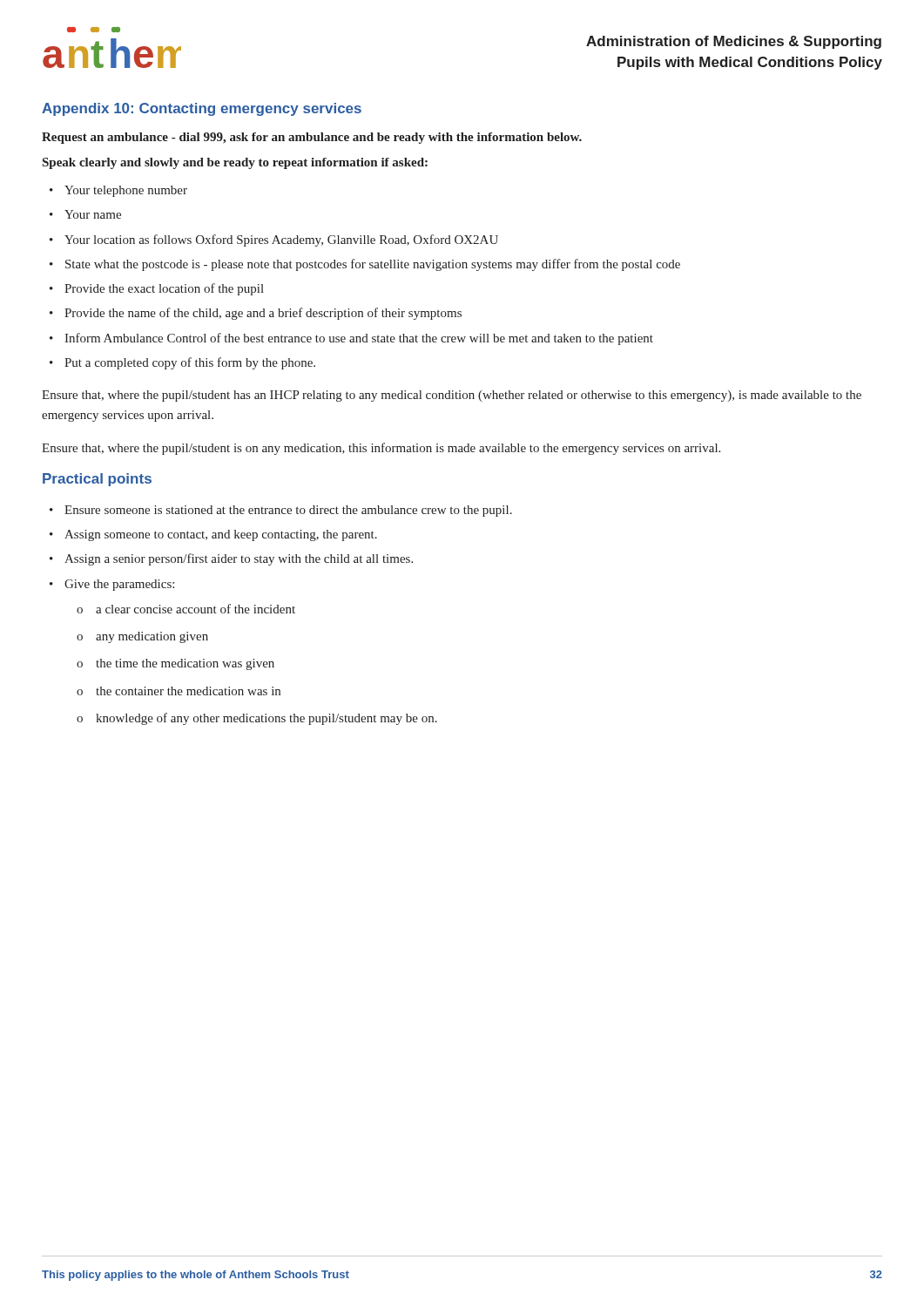
Task: Navigate to the passage starting "Request an ambulance - dial 999, ask for"
Action: [312, 137]
